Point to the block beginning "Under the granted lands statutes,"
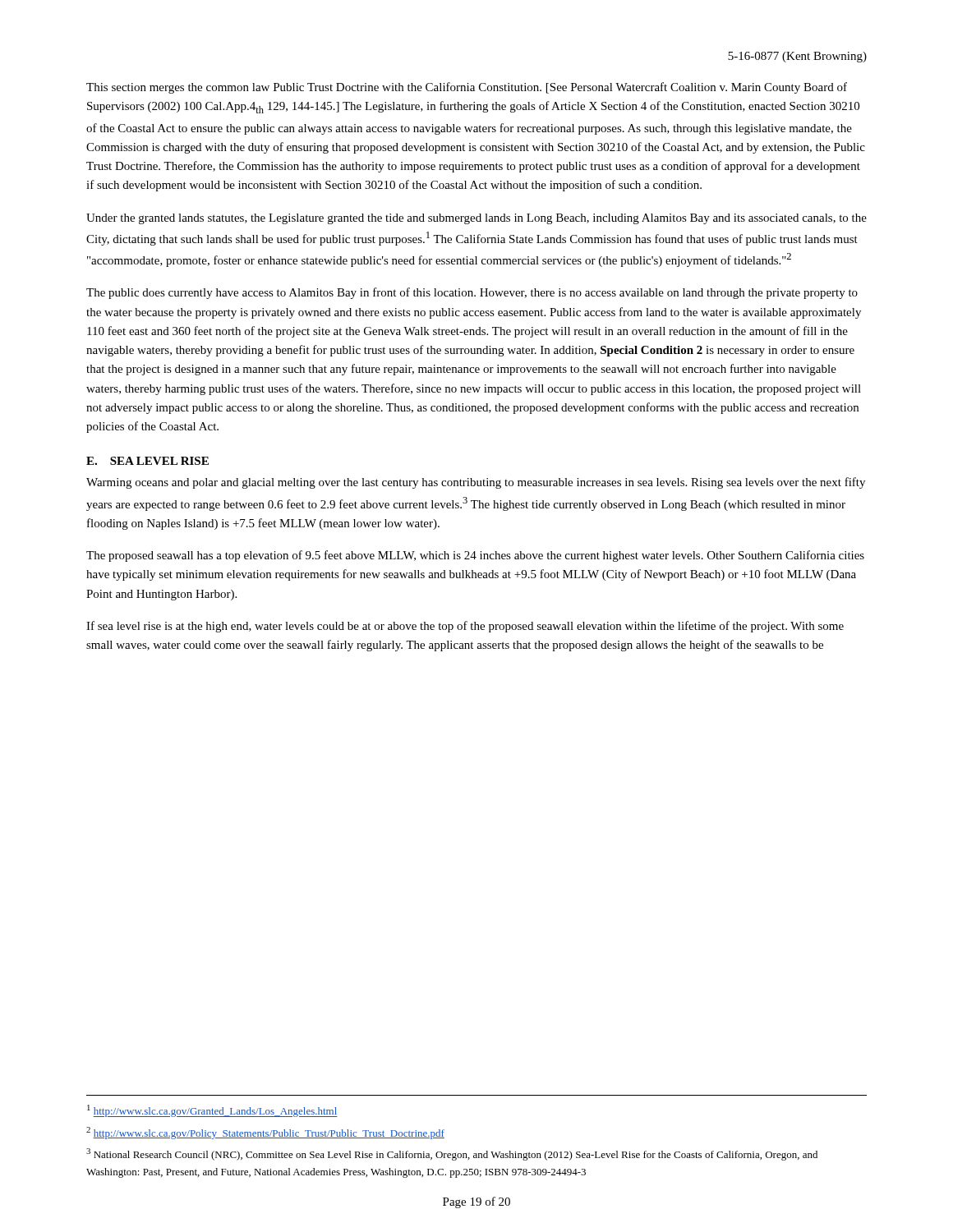Viewport: 953px width, 1232px height. click(476, 239)
